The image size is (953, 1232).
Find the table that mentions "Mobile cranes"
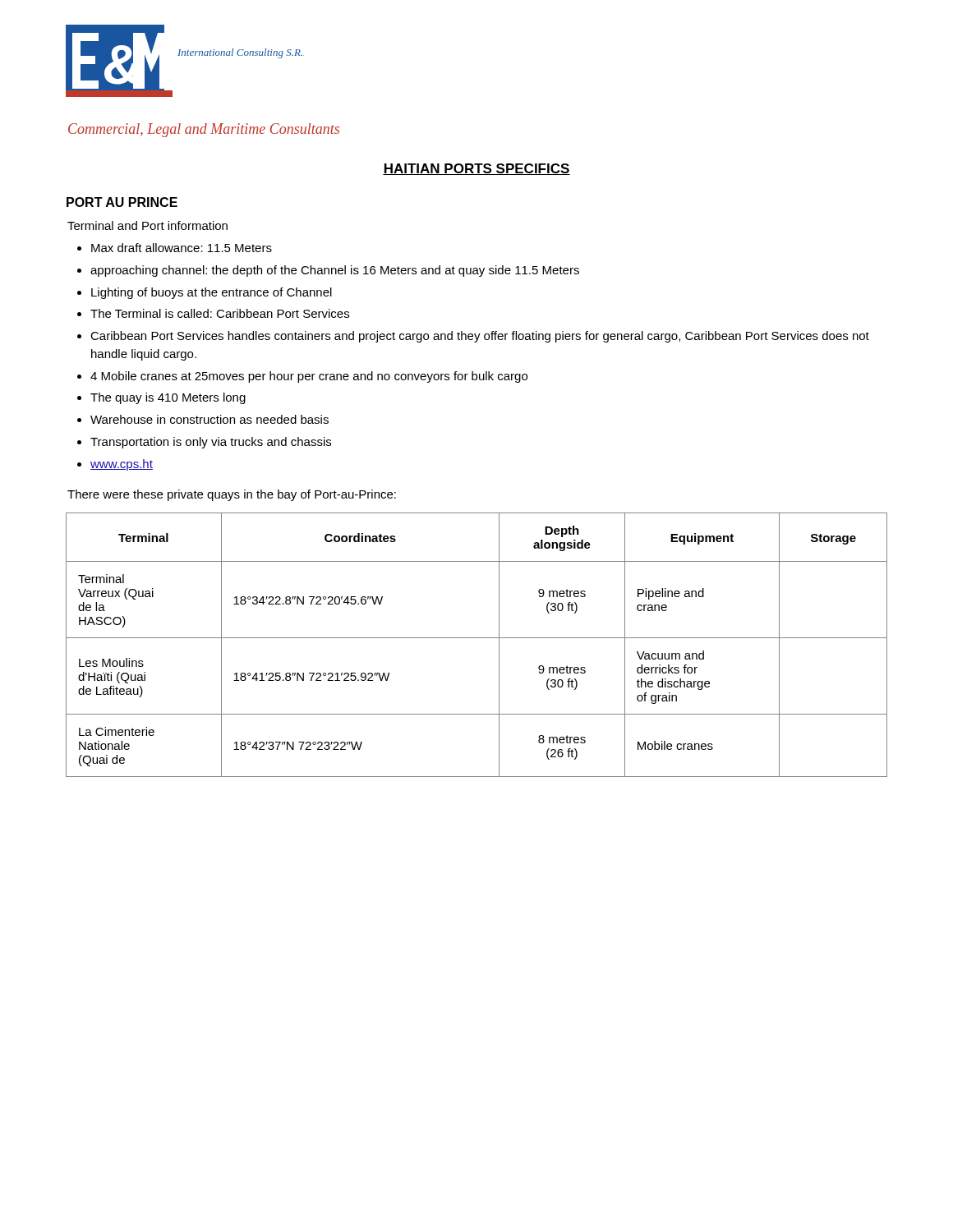[x=476, y=645]
